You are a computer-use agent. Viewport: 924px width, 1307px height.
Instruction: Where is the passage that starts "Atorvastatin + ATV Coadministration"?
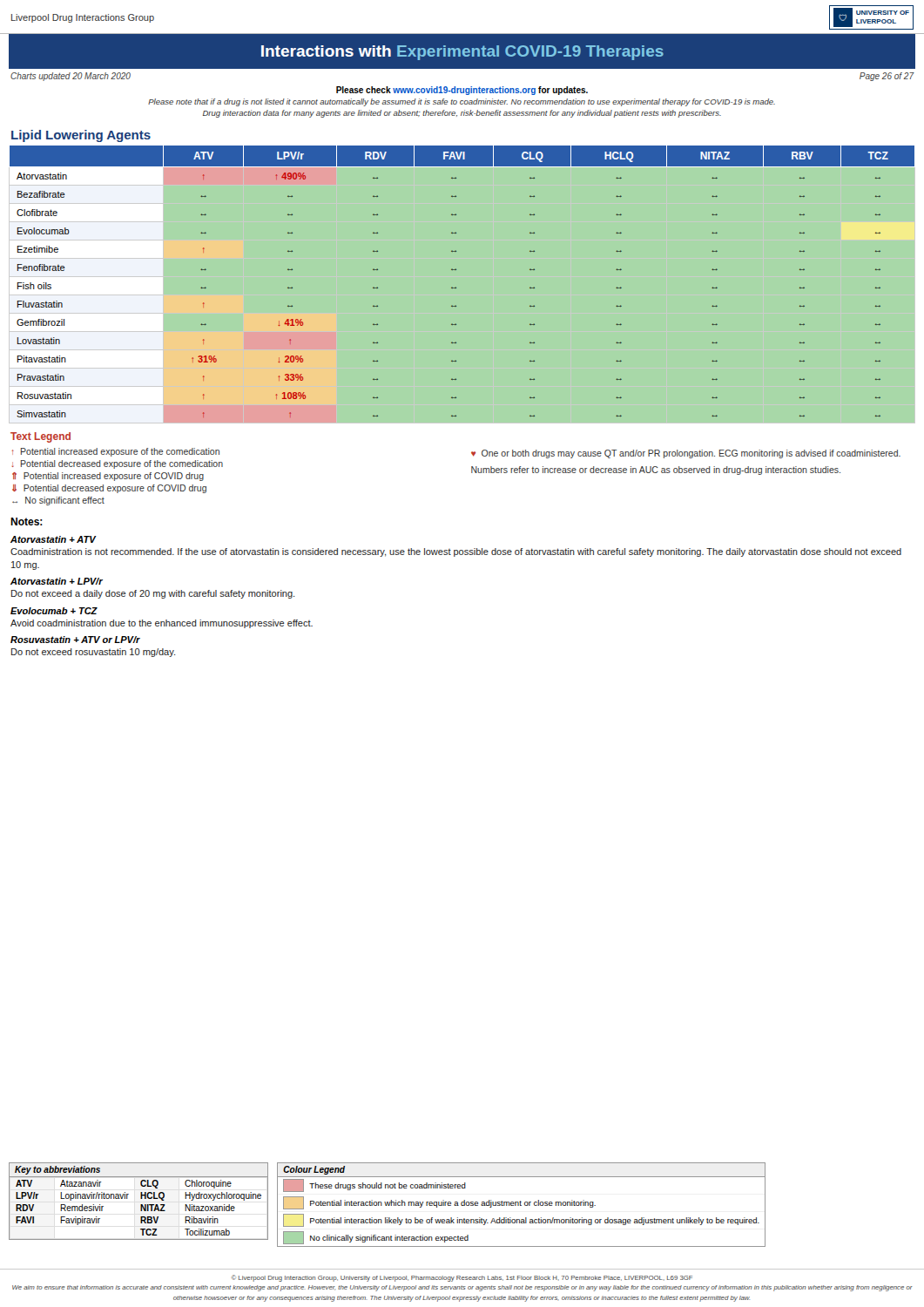click(462, 553)
